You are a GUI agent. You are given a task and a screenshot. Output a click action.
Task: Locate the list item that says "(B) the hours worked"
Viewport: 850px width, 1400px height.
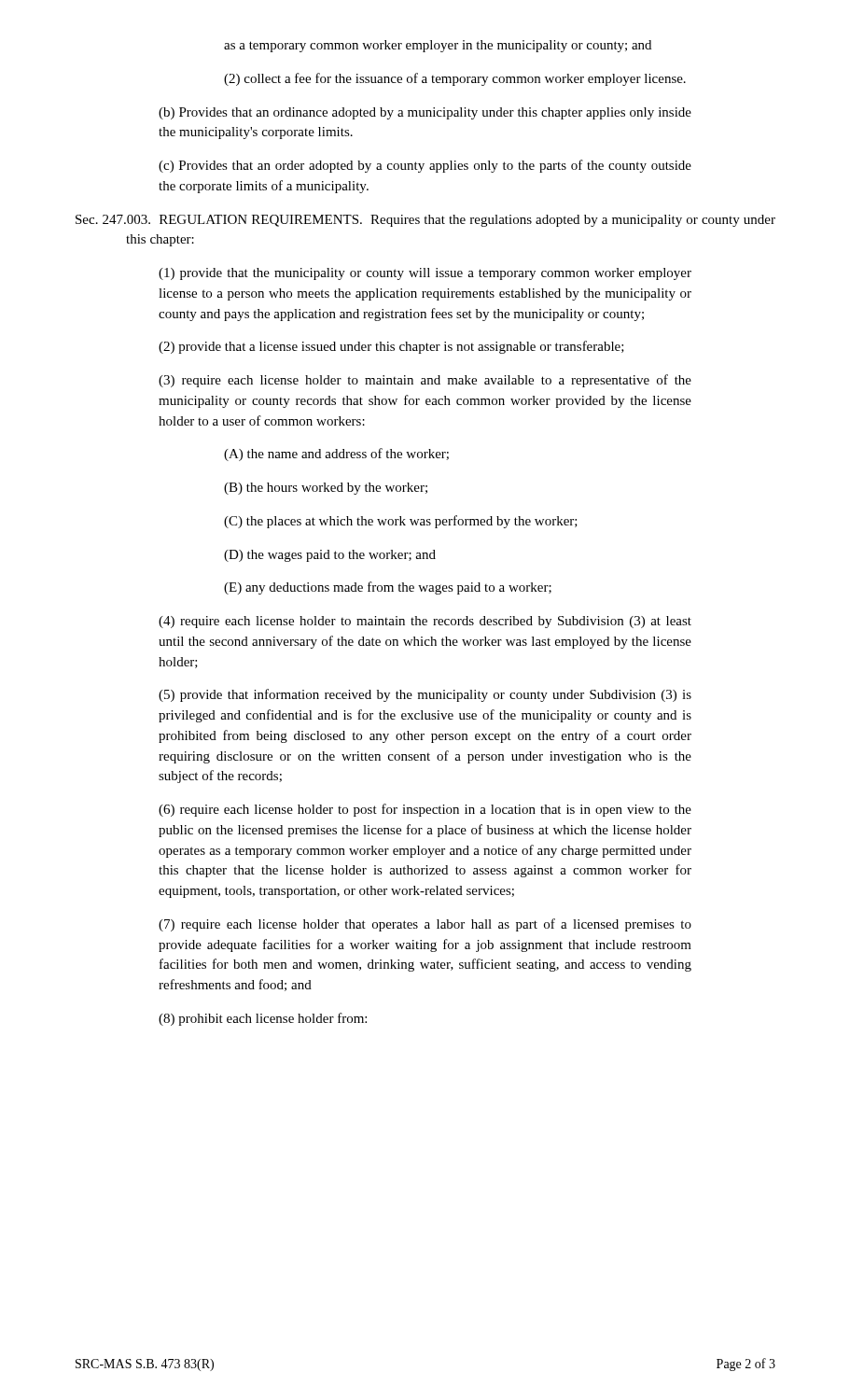click(326, 487)
